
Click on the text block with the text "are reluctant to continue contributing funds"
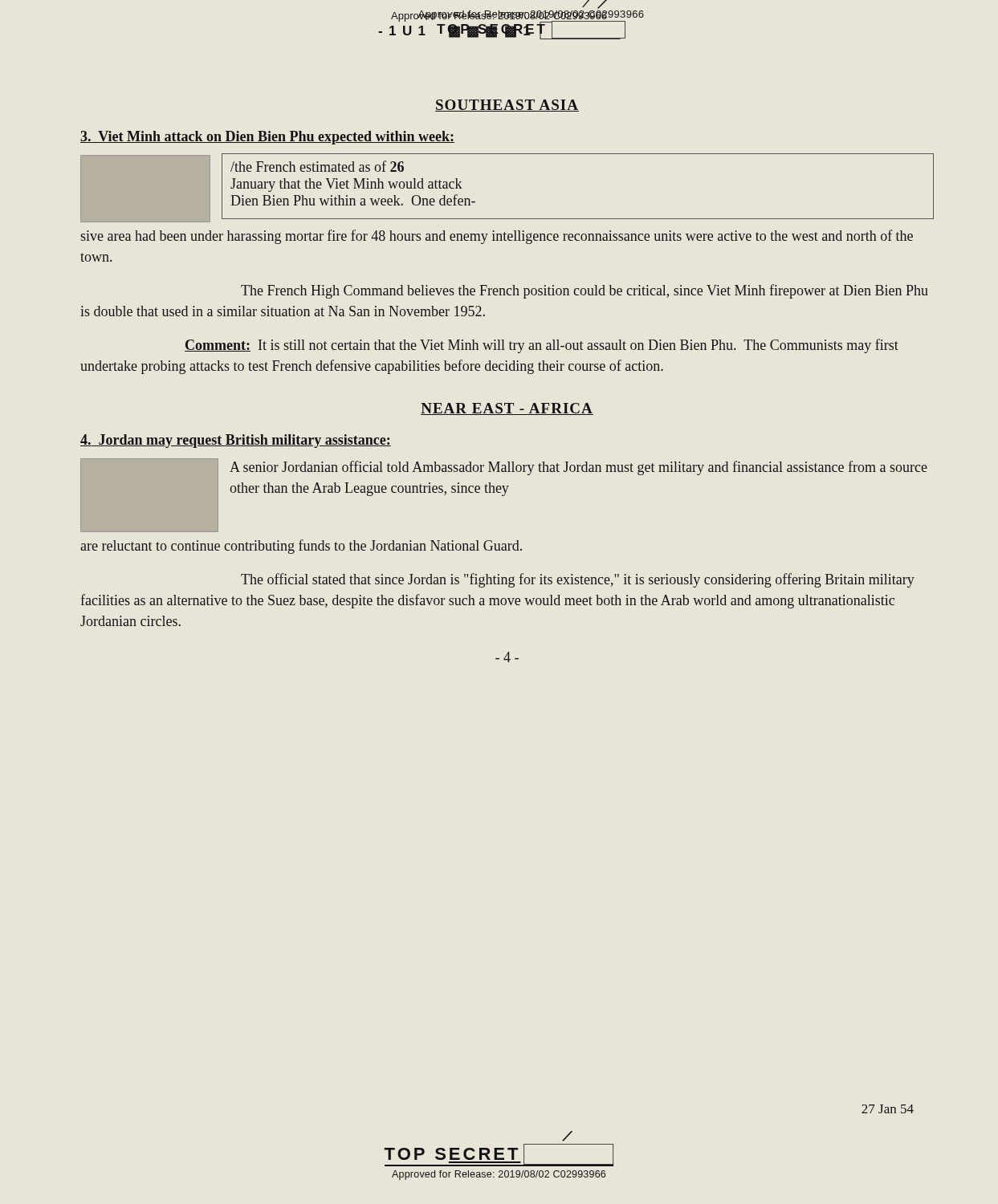click(302, 545)
